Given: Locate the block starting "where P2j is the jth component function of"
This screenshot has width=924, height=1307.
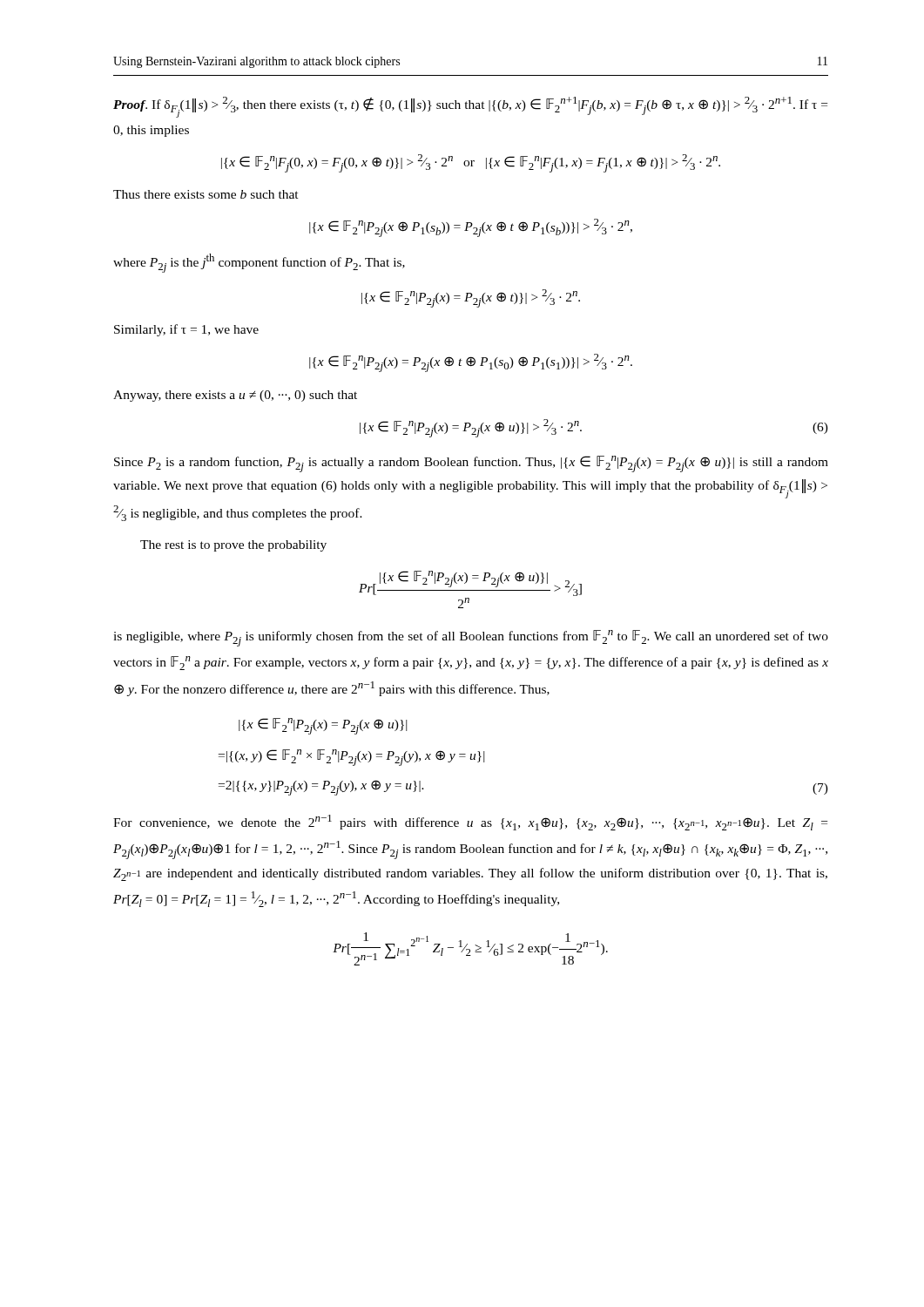Looking at the screenshot, I should coord(259,262).
